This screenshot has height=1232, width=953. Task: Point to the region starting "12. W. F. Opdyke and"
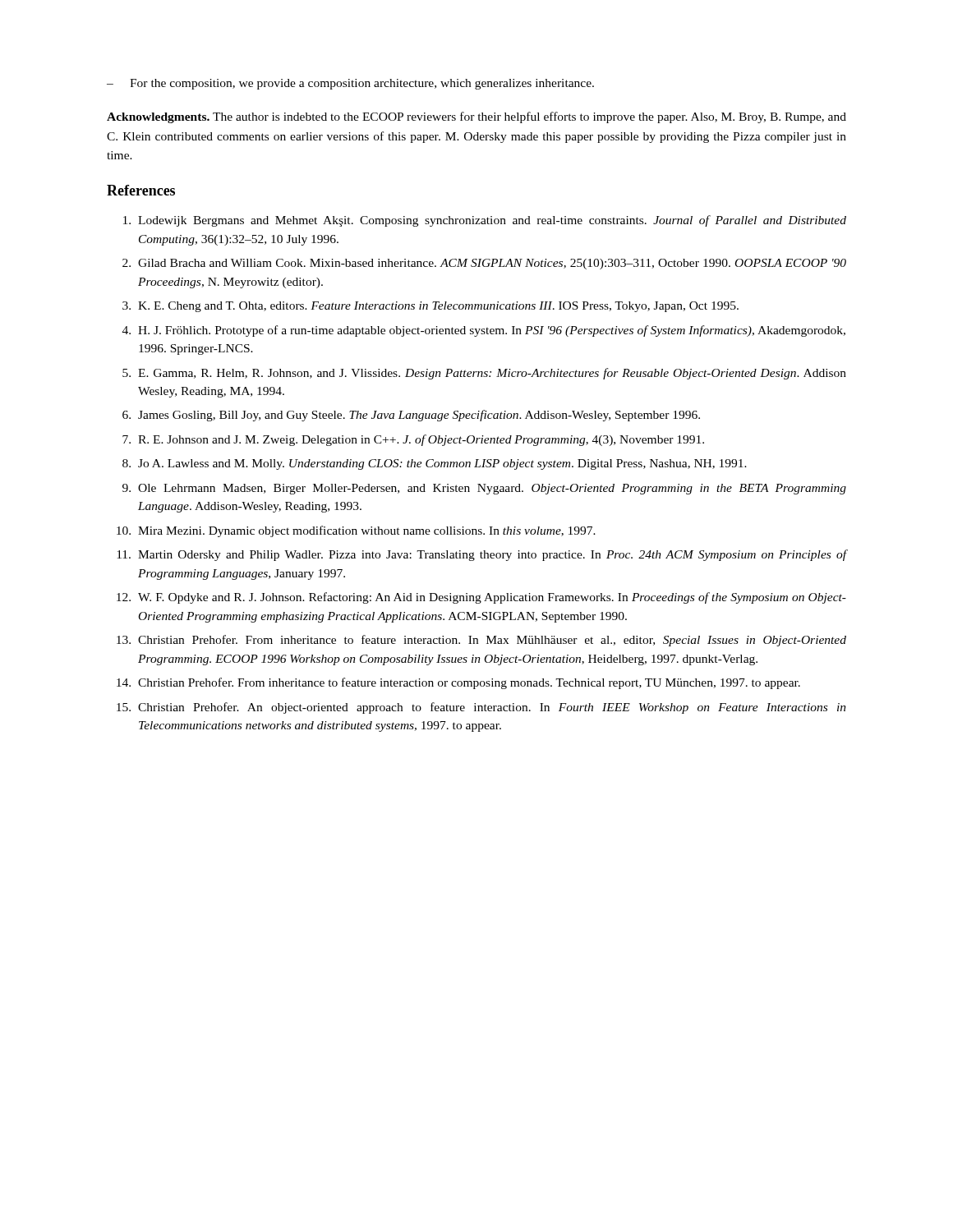pyautogui.click(x=476, y=607)
